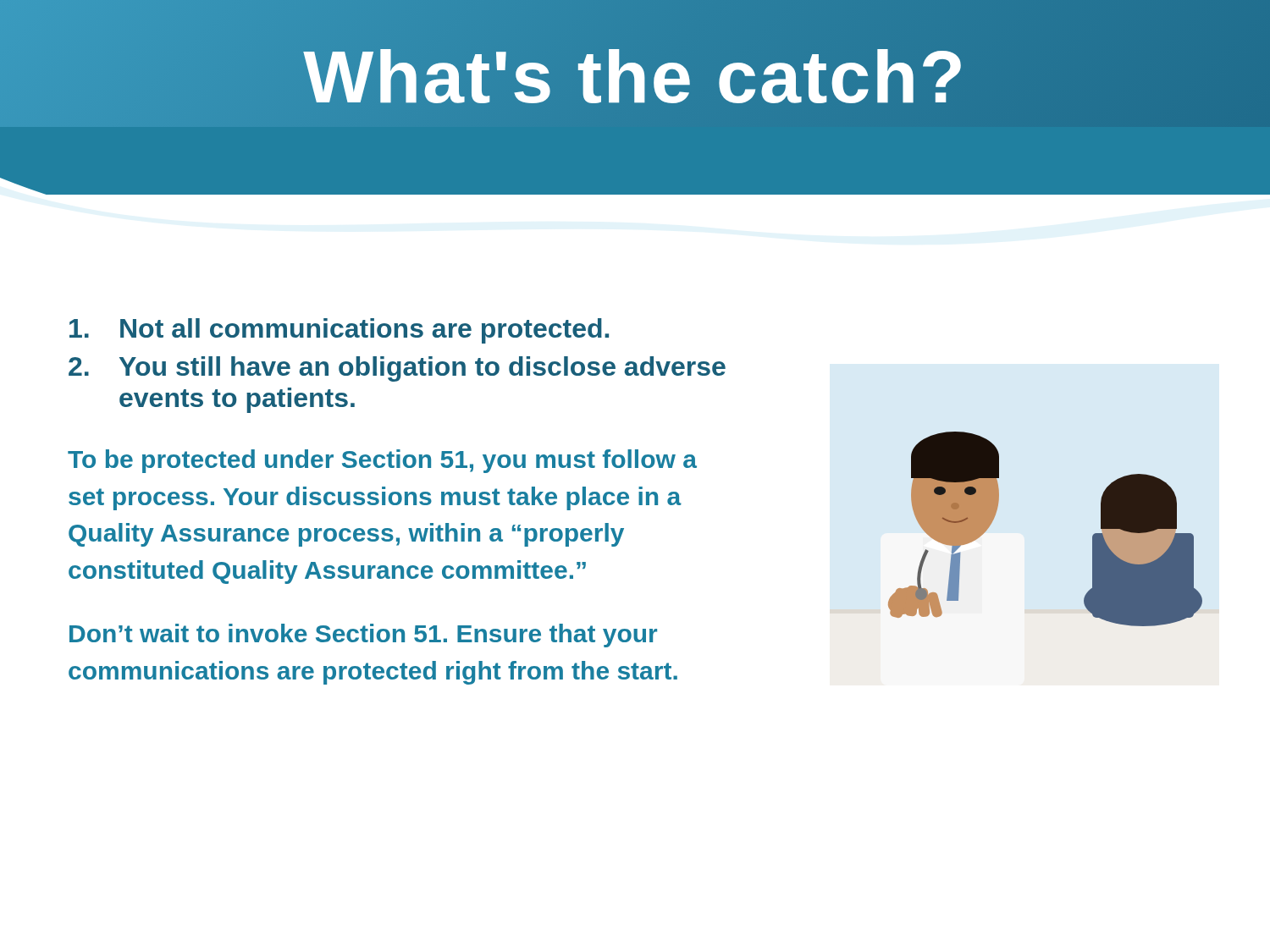Point to the region starting "What's the catch?"
The height and width of the screenshot is (952, 1270).
click(635, 69)
